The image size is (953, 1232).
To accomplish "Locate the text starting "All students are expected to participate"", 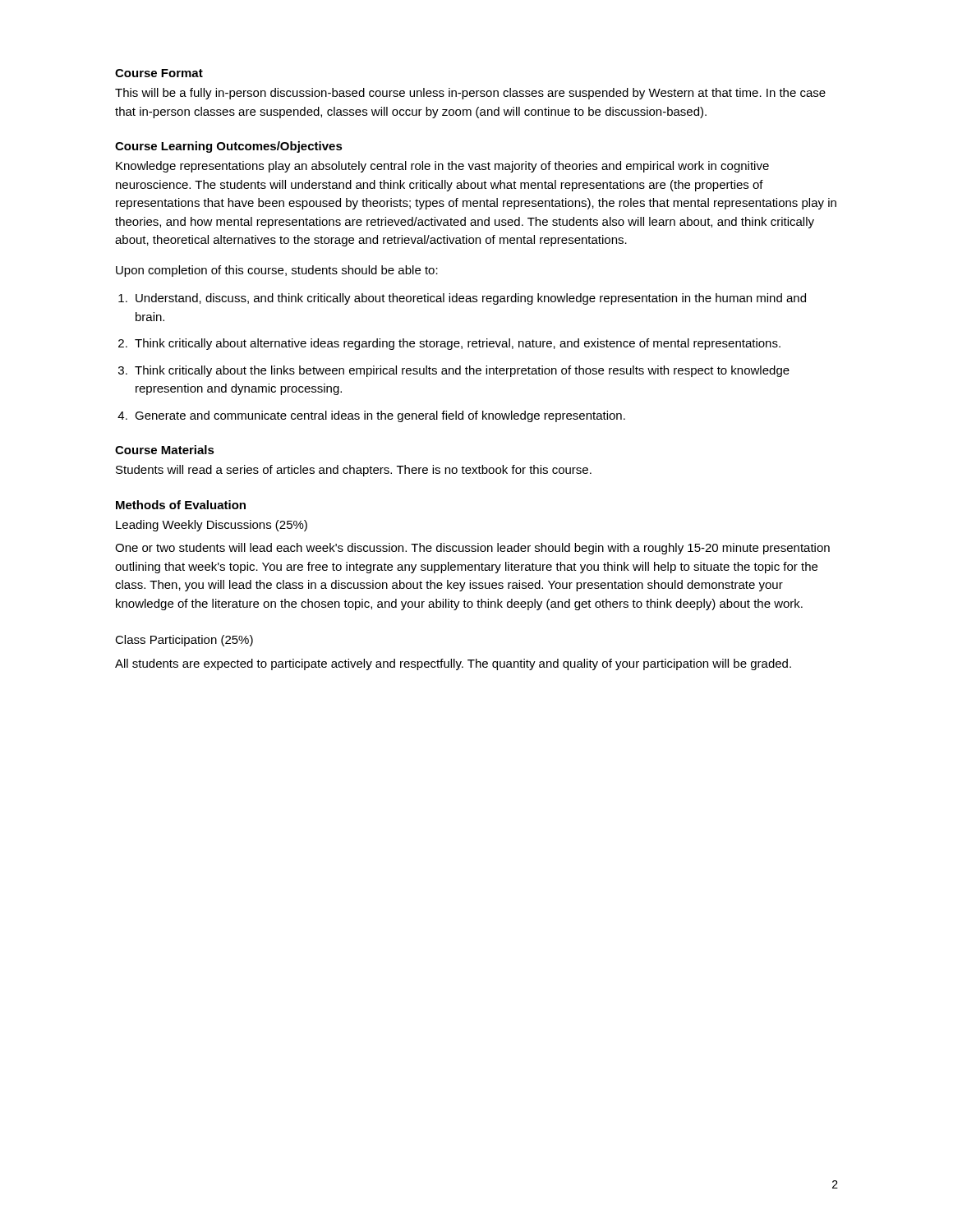I will coord(454,663).
